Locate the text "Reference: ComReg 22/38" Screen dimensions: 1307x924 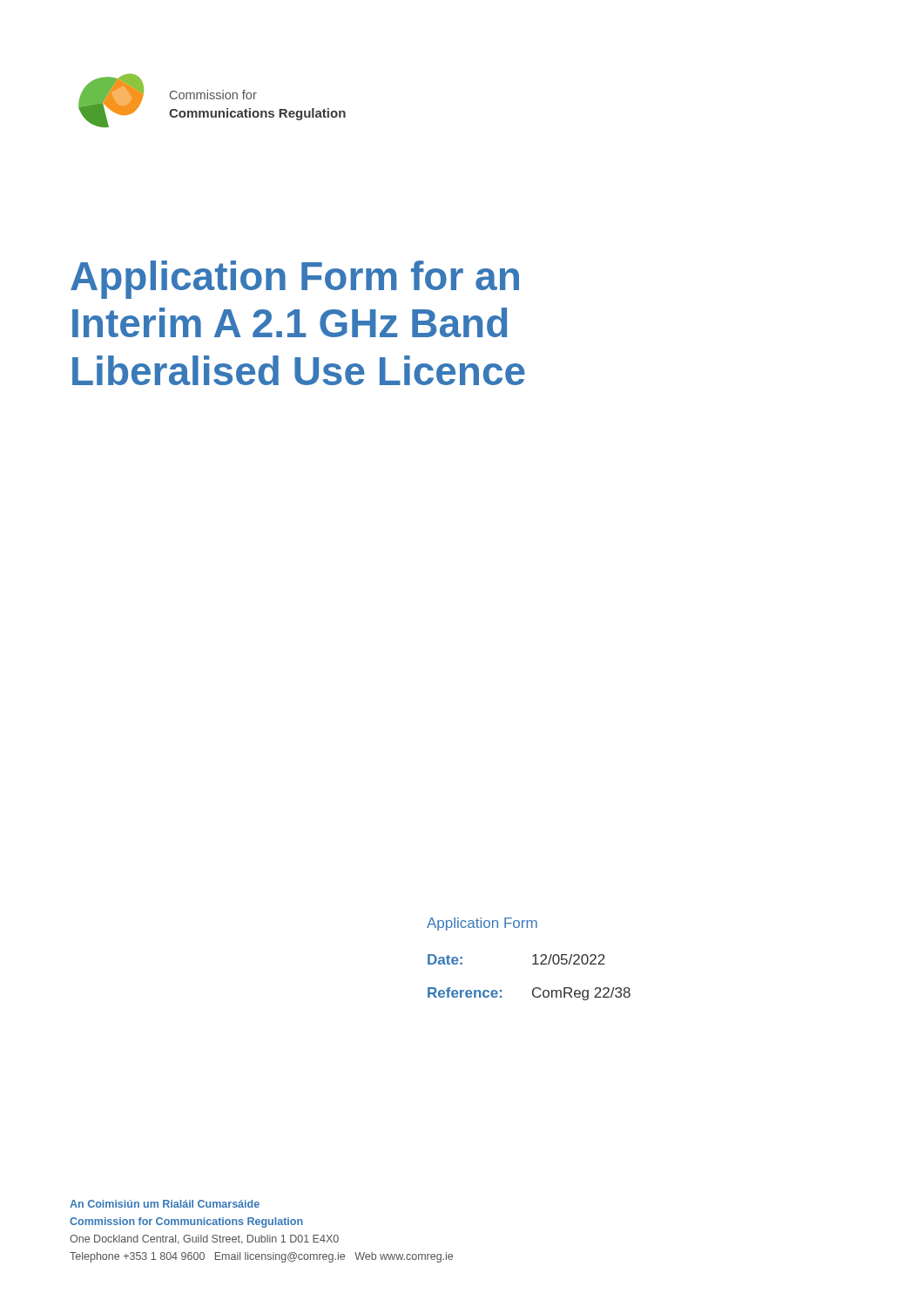(x=529, y=993)
